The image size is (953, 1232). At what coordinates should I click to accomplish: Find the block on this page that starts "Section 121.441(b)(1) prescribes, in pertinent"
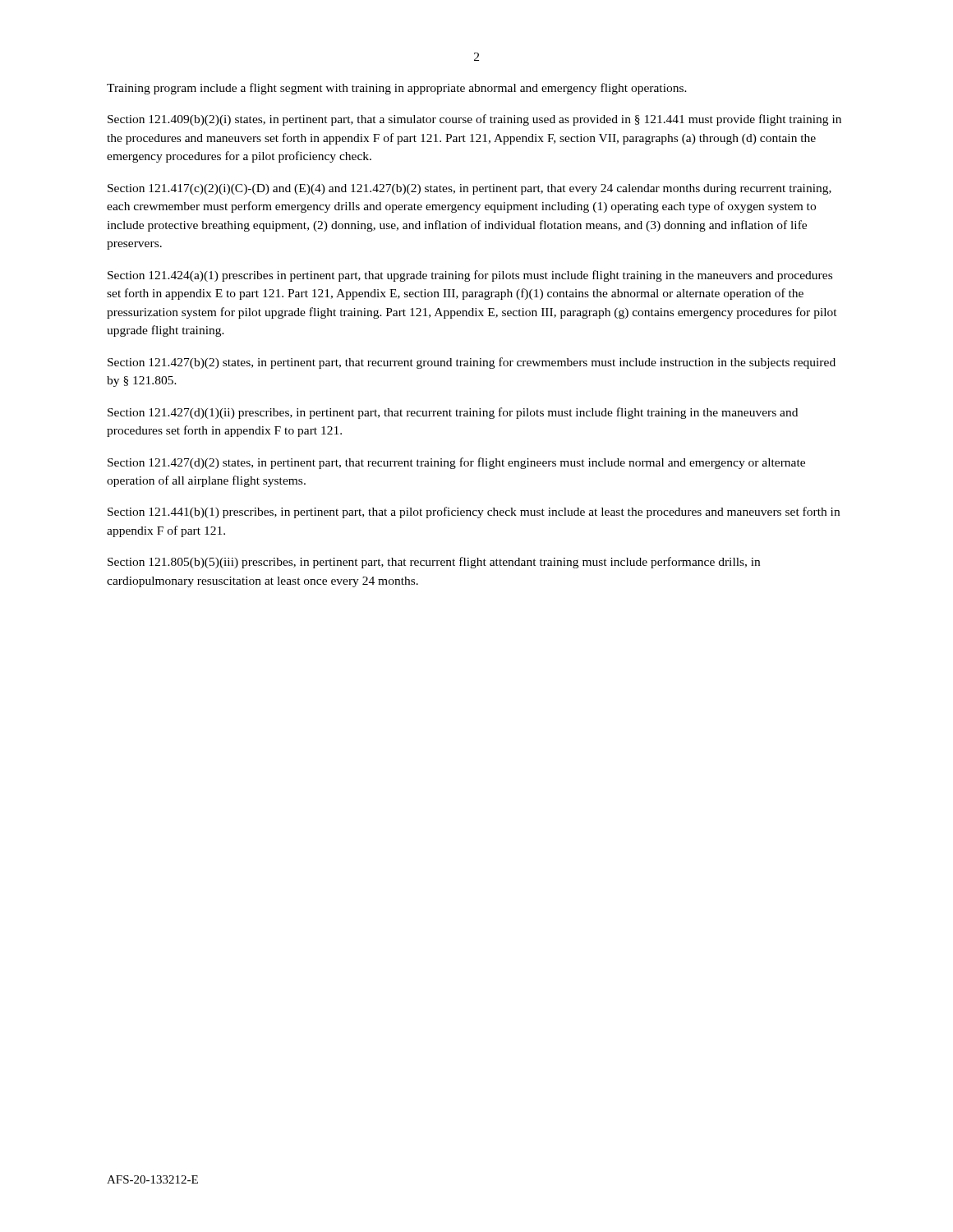point(473,521)
